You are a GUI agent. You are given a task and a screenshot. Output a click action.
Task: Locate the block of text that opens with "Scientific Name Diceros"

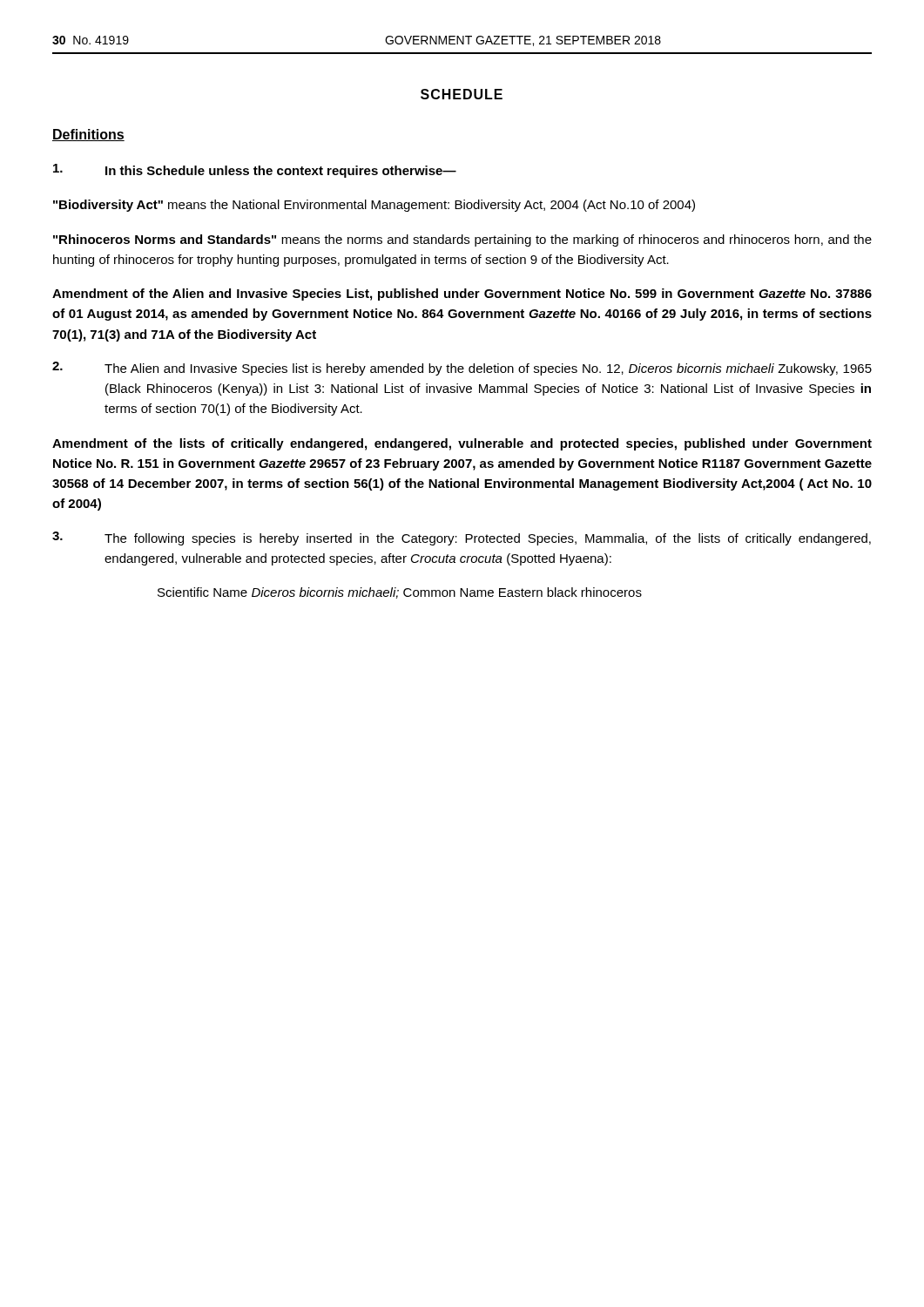pyautogui.click(x=399, y=592)
